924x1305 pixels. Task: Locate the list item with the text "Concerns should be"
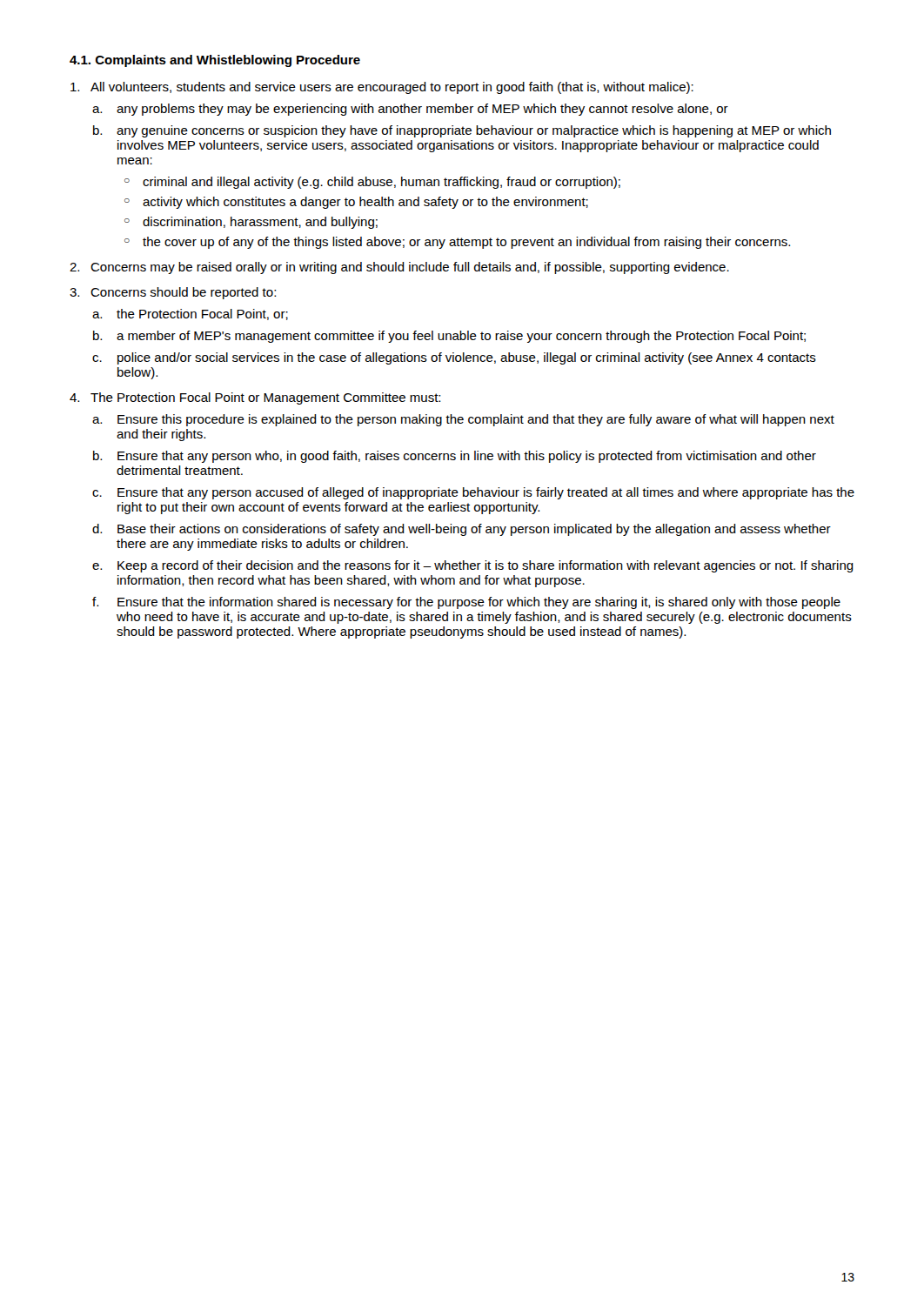coord(472,332)
